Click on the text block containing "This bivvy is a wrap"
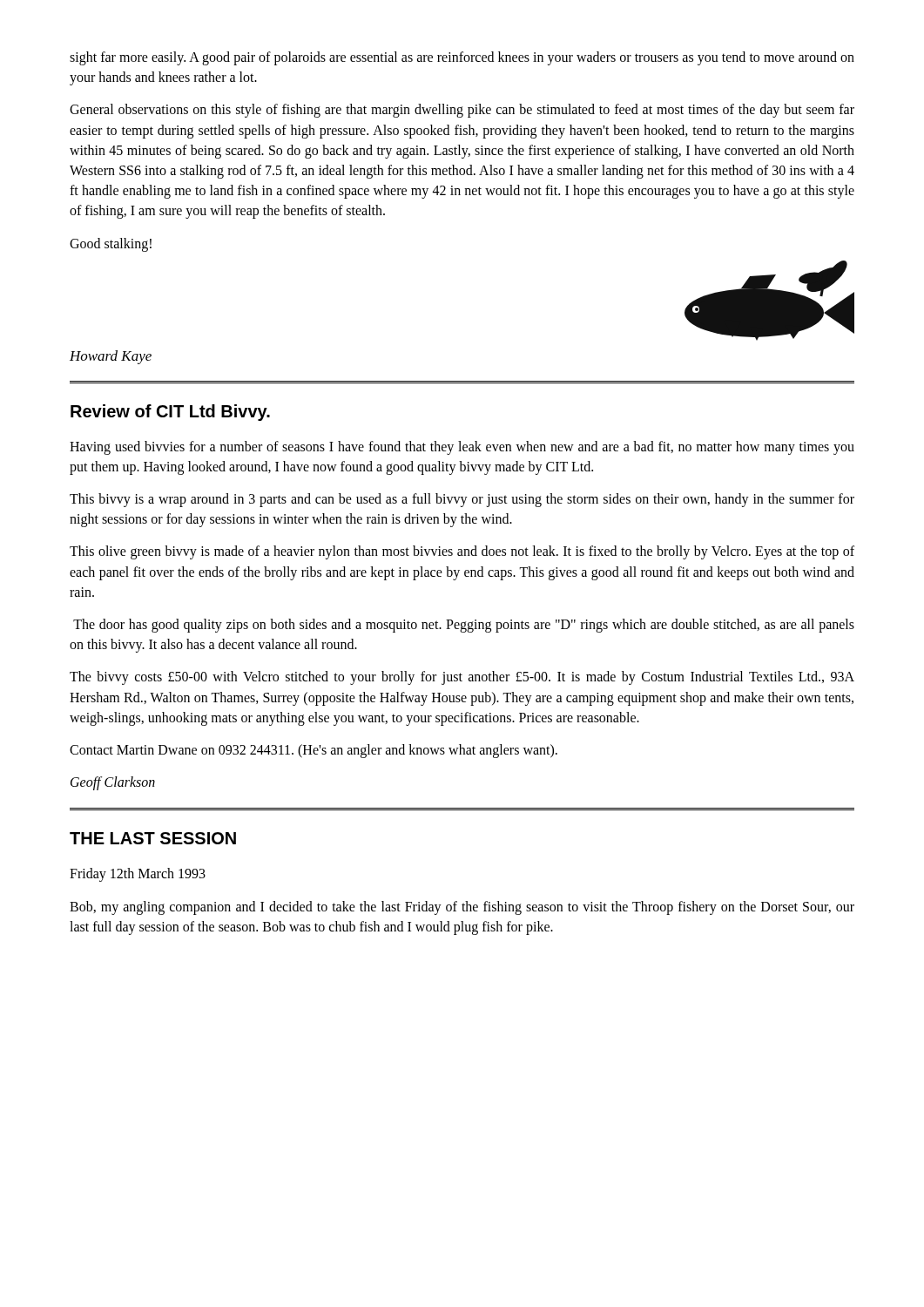 tap(462, 509)
